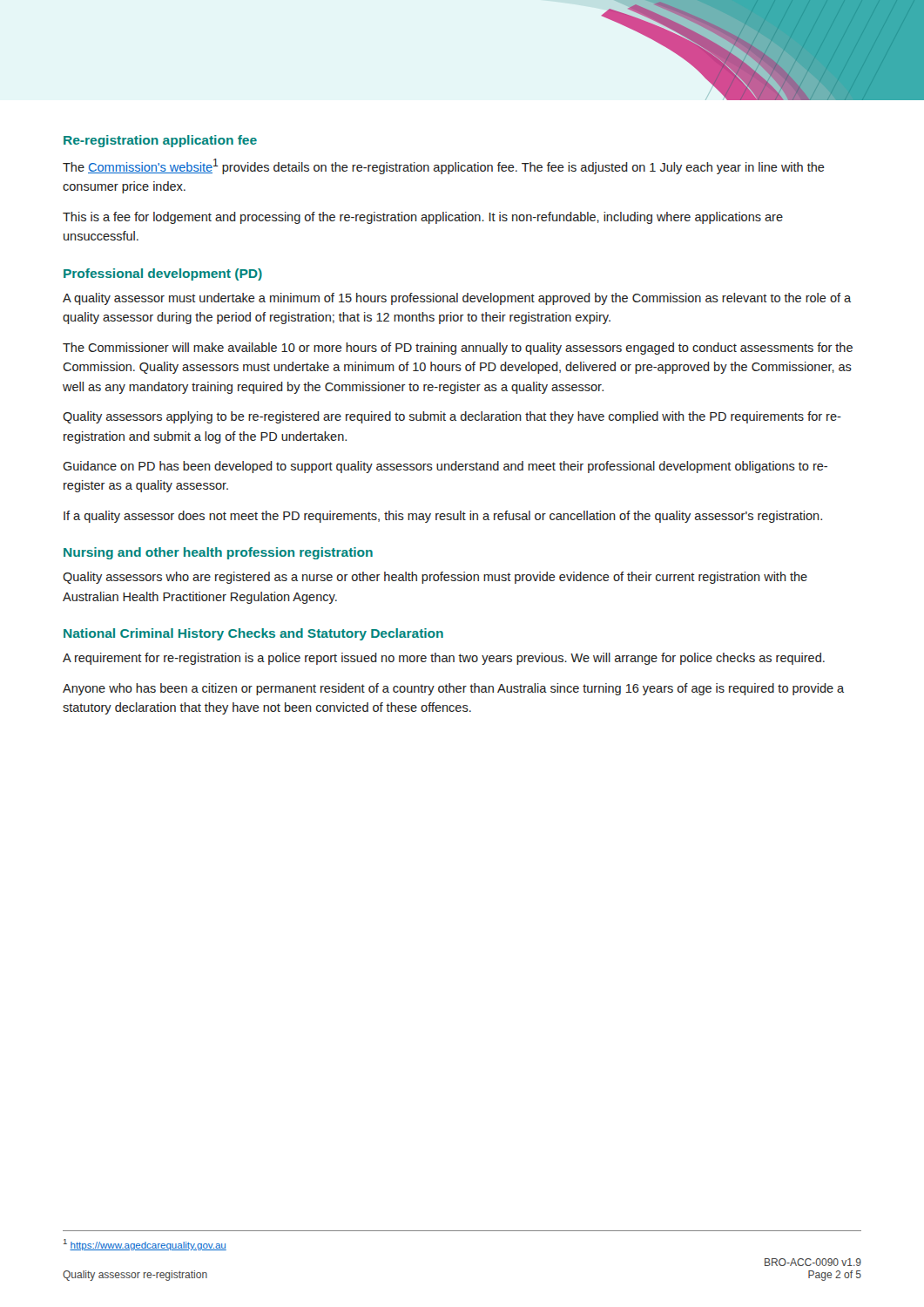
Task: Find the block on this page that starts "A quality assessor must"
Action: tap(457, 308)
